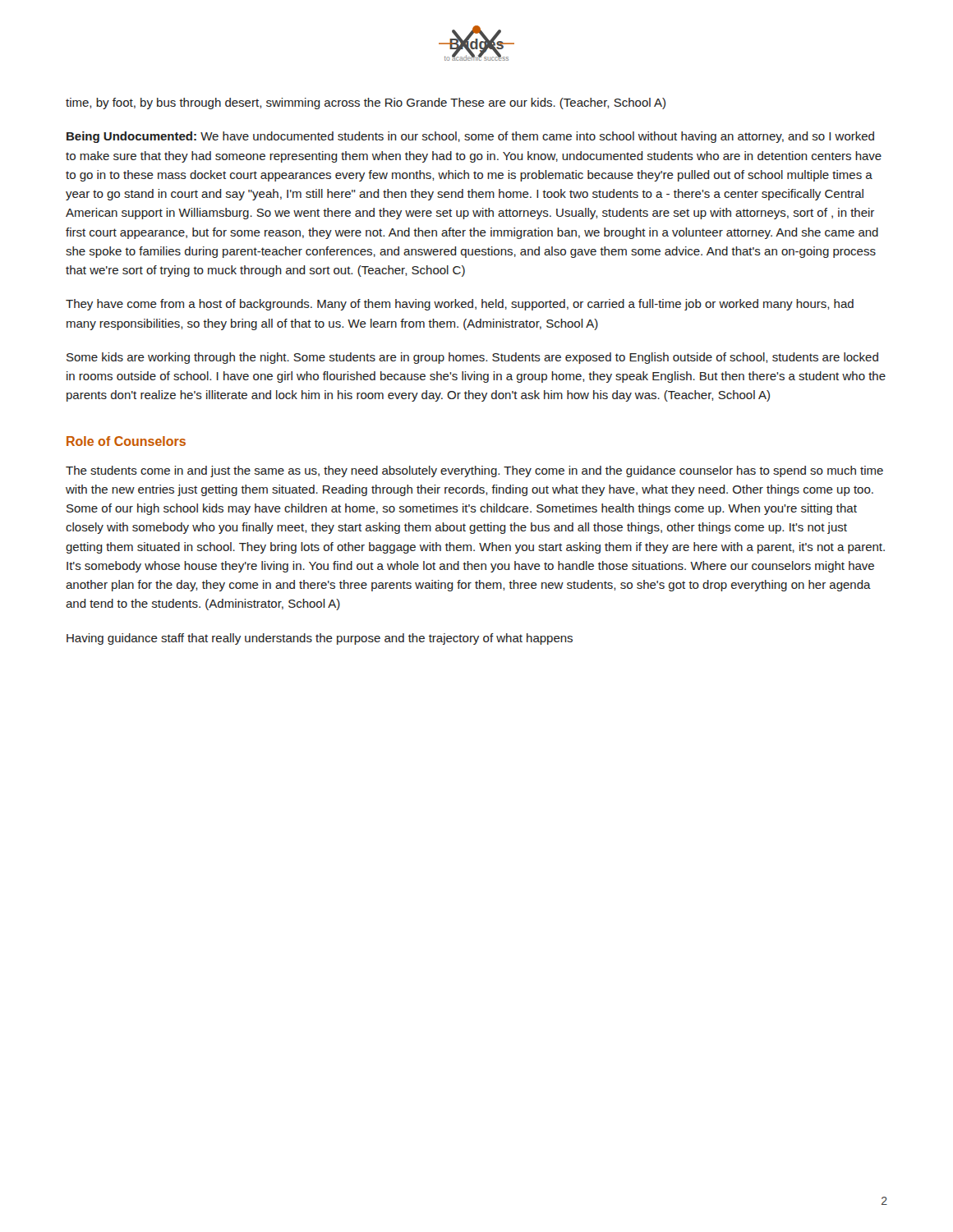Find the block on this page that starts "Having guidance staff that really understands the purpose"

319,637
